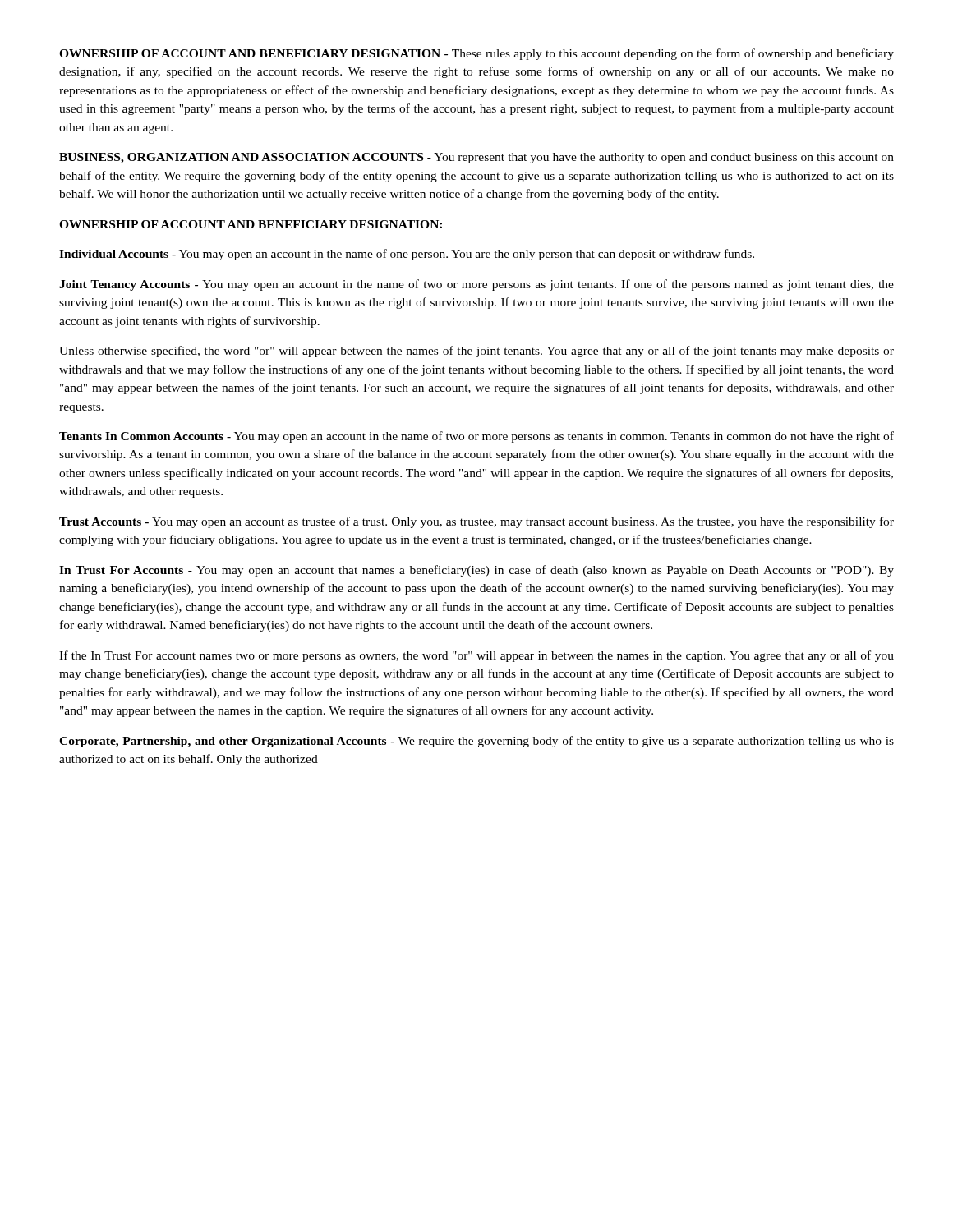Find the text block containing "OWNERSHIP OF ACCOUNT"
The width and height of the screenshot is (953, 1232).
476,90
